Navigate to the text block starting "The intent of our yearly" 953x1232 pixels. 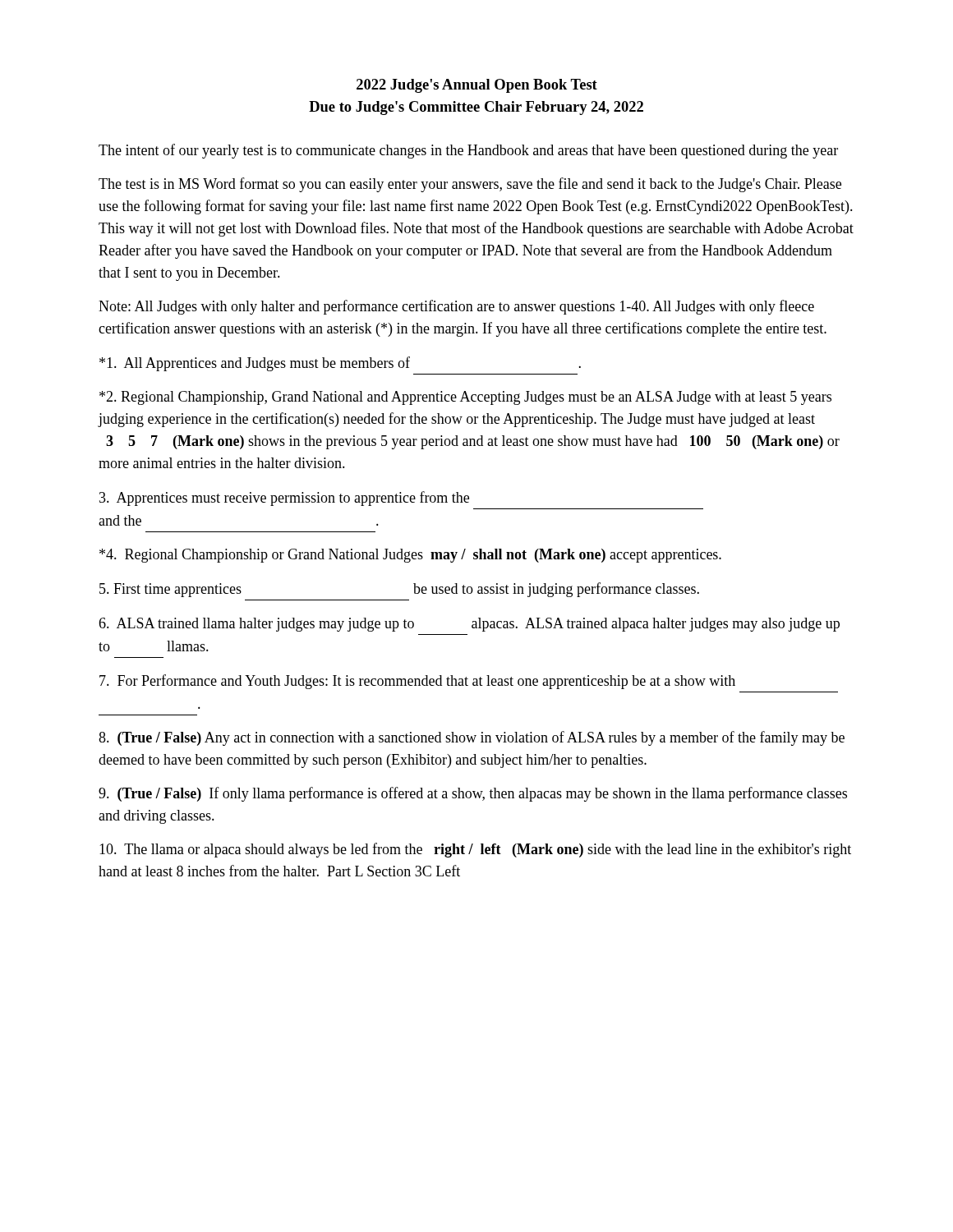pyautogui.click(x=476, y=150)
